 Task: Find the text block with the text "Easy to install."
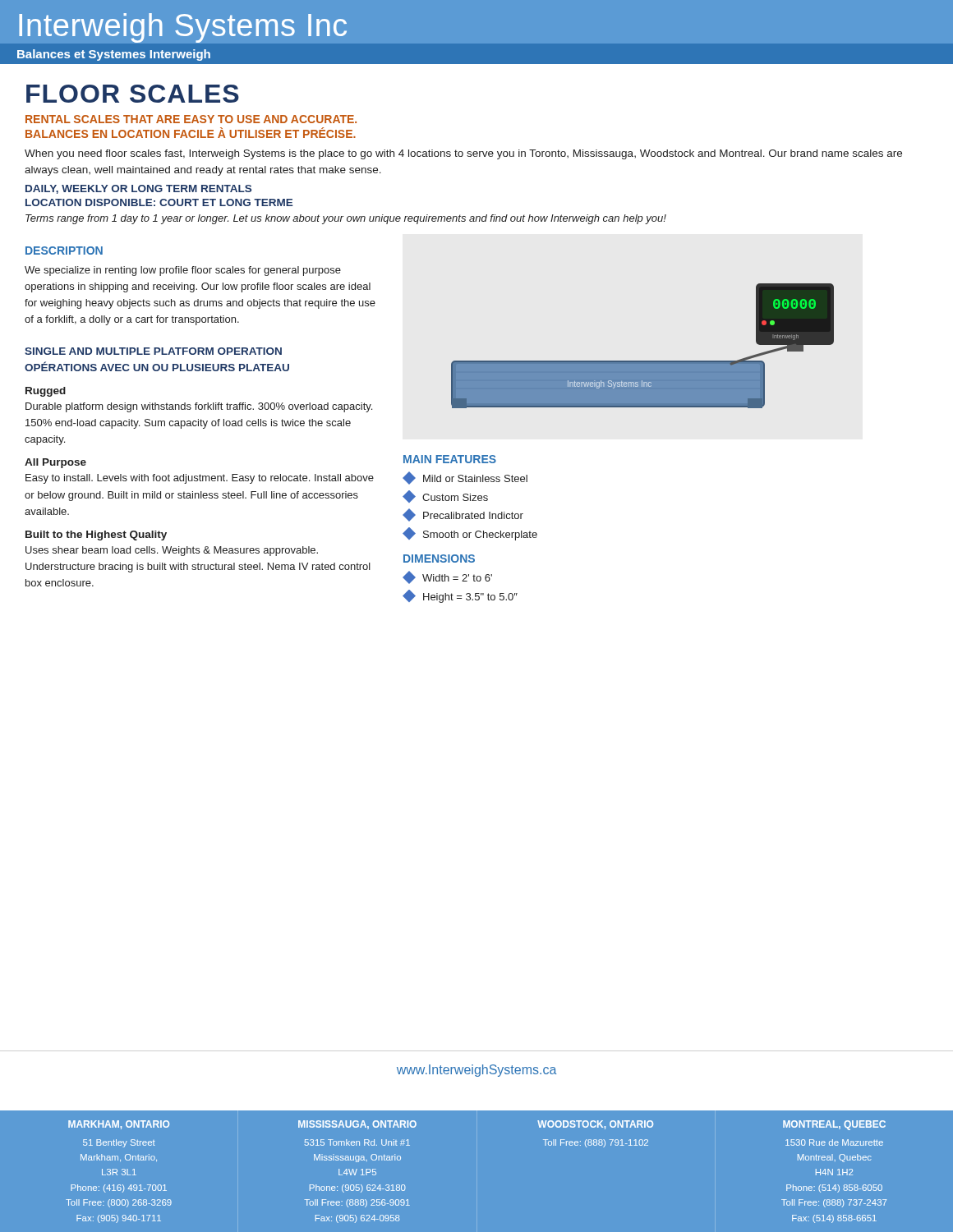click(x=201, y=495)
